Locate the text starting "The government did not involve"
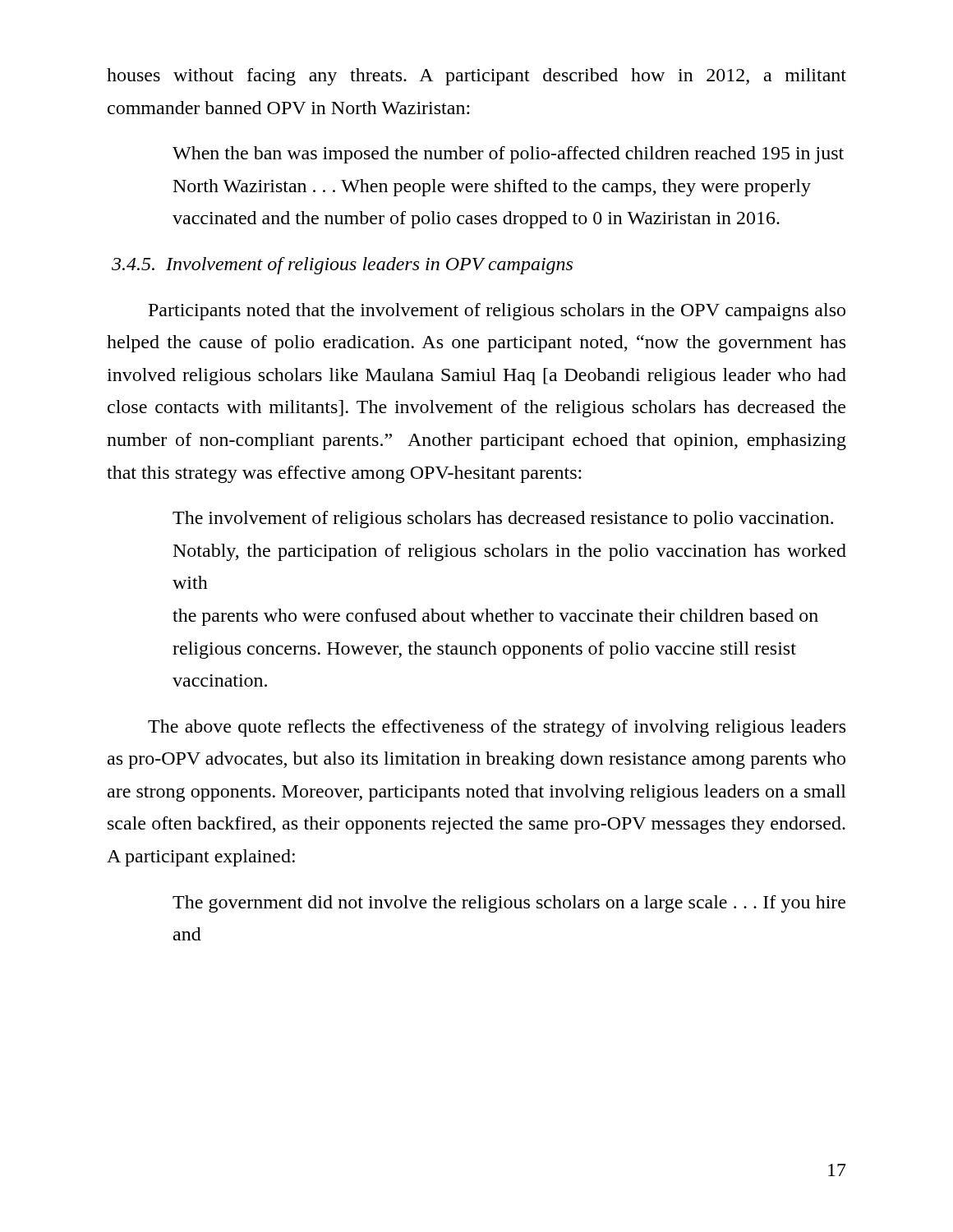Viewport: 953px width, 1232px height. point(509,918)
